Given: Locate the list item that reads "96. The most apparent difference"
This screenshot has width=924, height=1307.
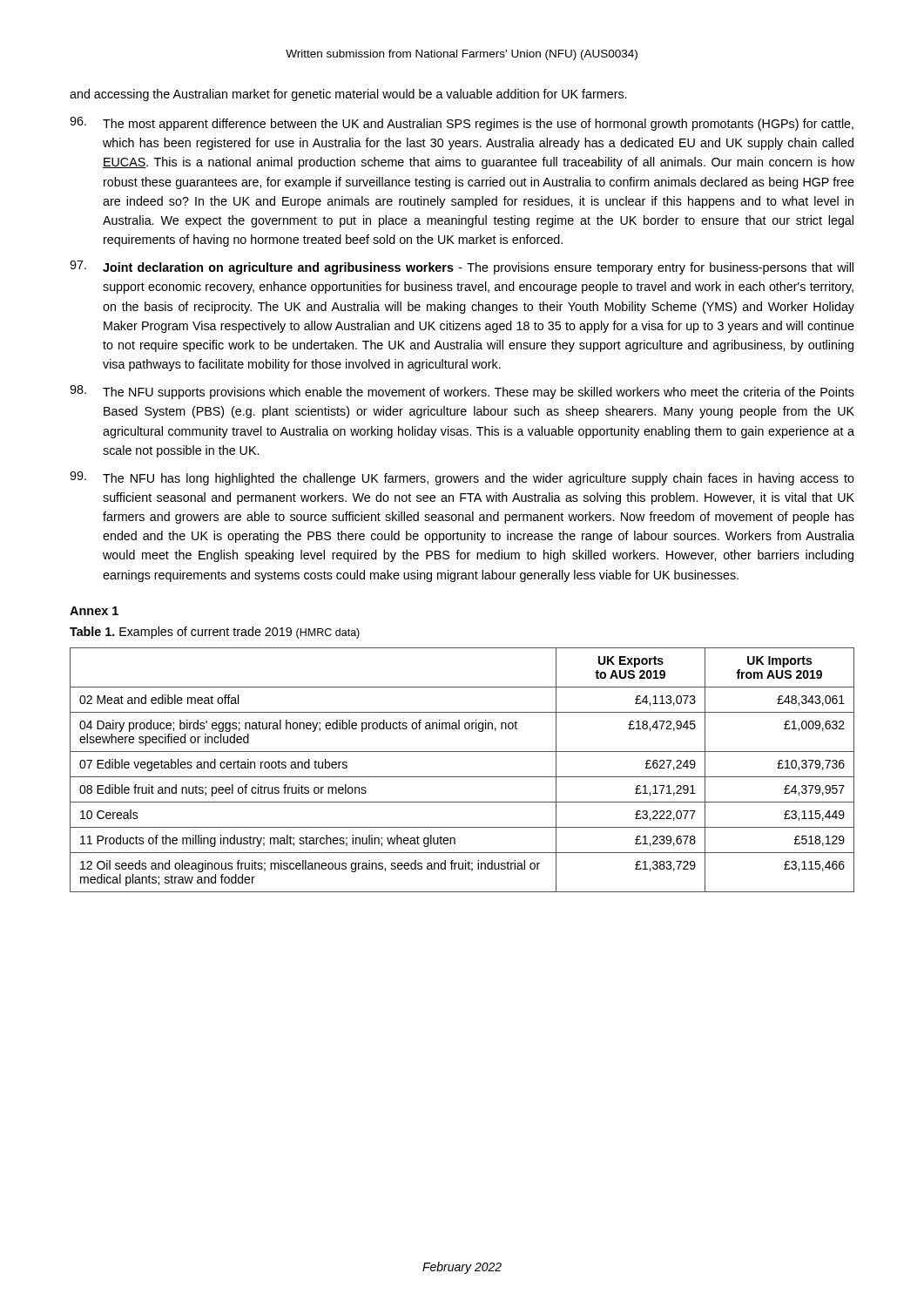Looking at the screenshot, I should 462,182.
